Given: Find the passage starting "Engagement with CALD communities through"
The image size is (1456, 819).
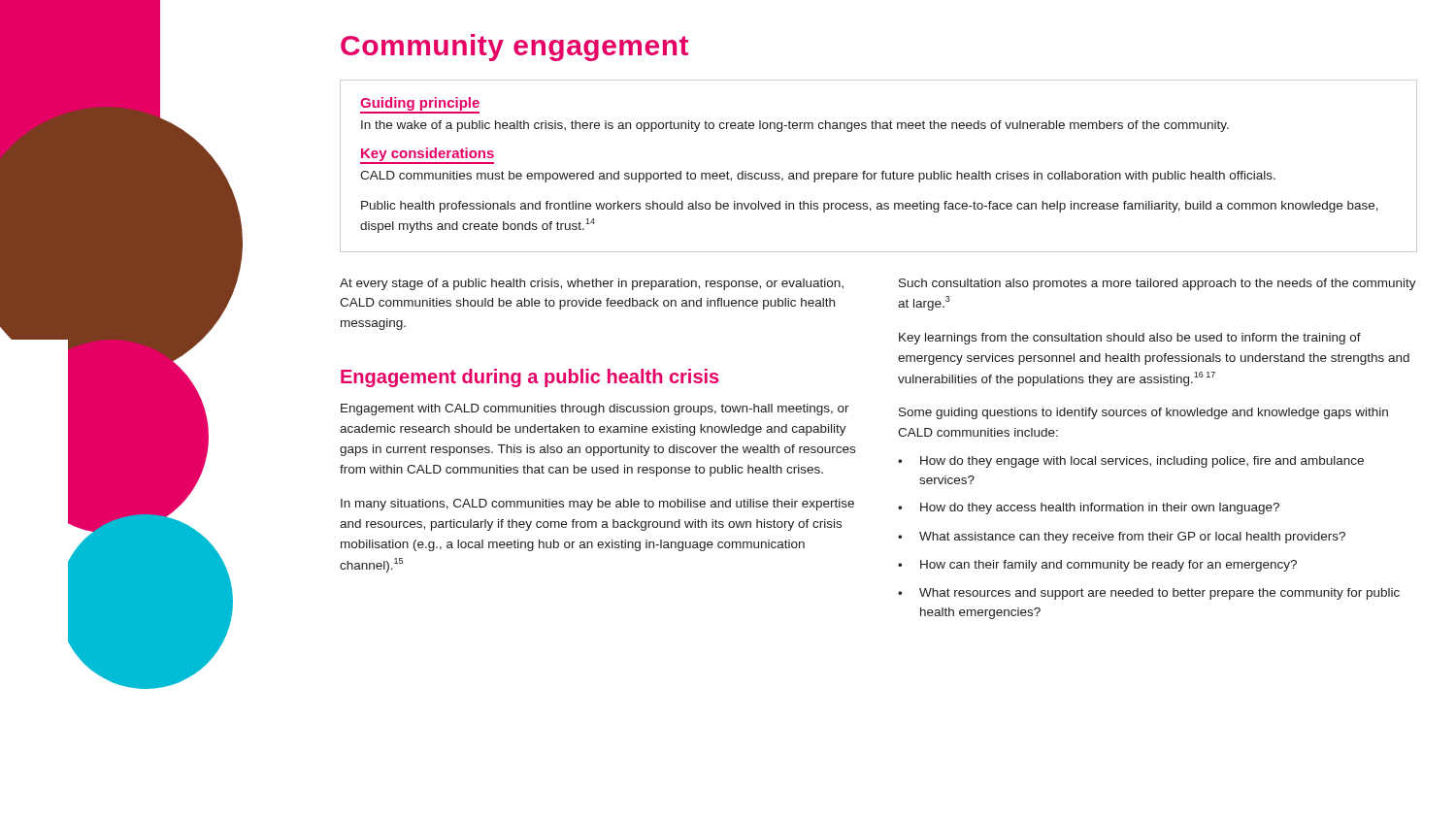Looking at the screenshot, I should 599,440.
